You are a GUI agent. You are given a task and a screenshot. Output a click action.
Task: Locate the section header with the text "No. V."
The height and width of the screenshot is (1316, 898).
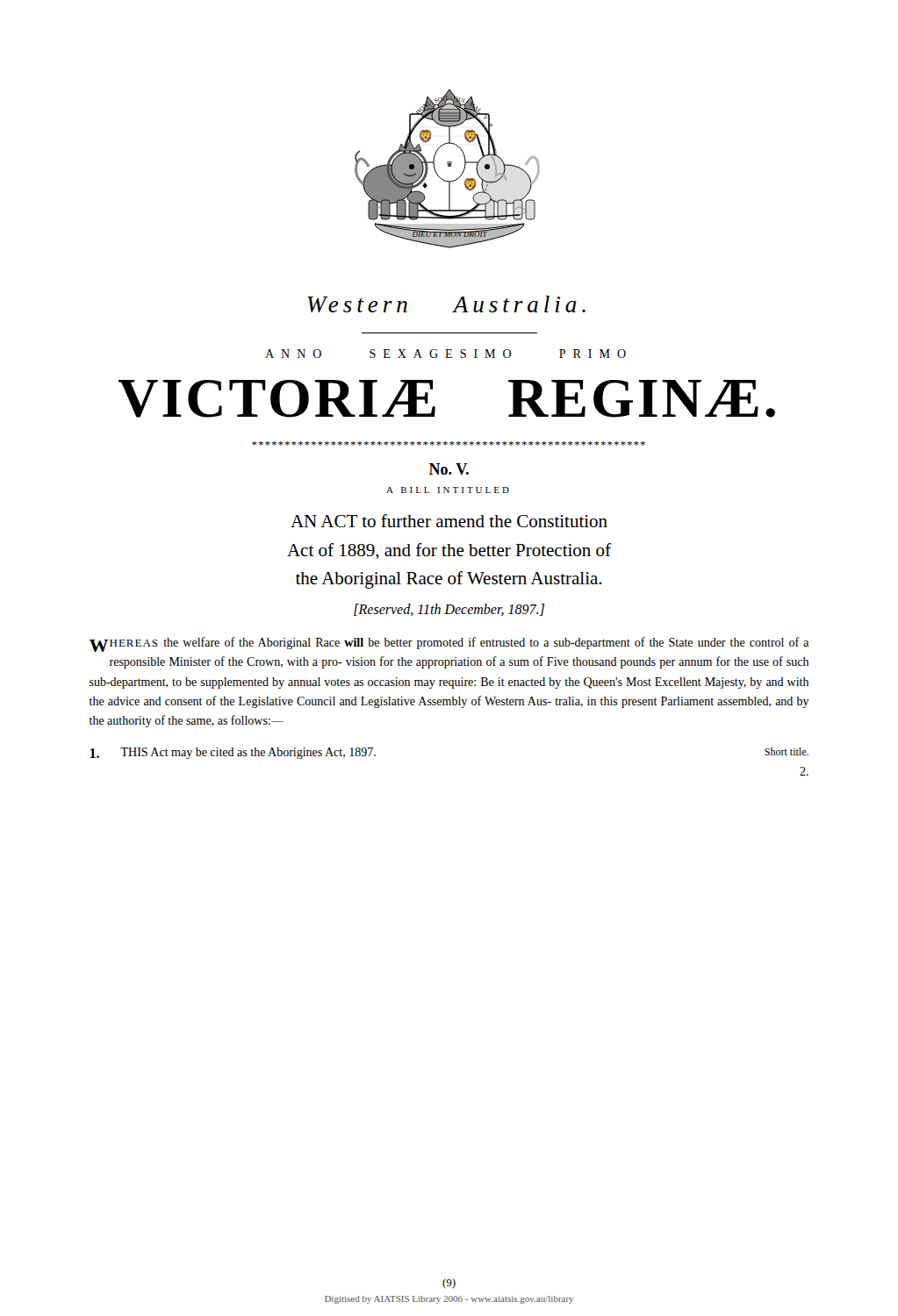coord(449,470)
